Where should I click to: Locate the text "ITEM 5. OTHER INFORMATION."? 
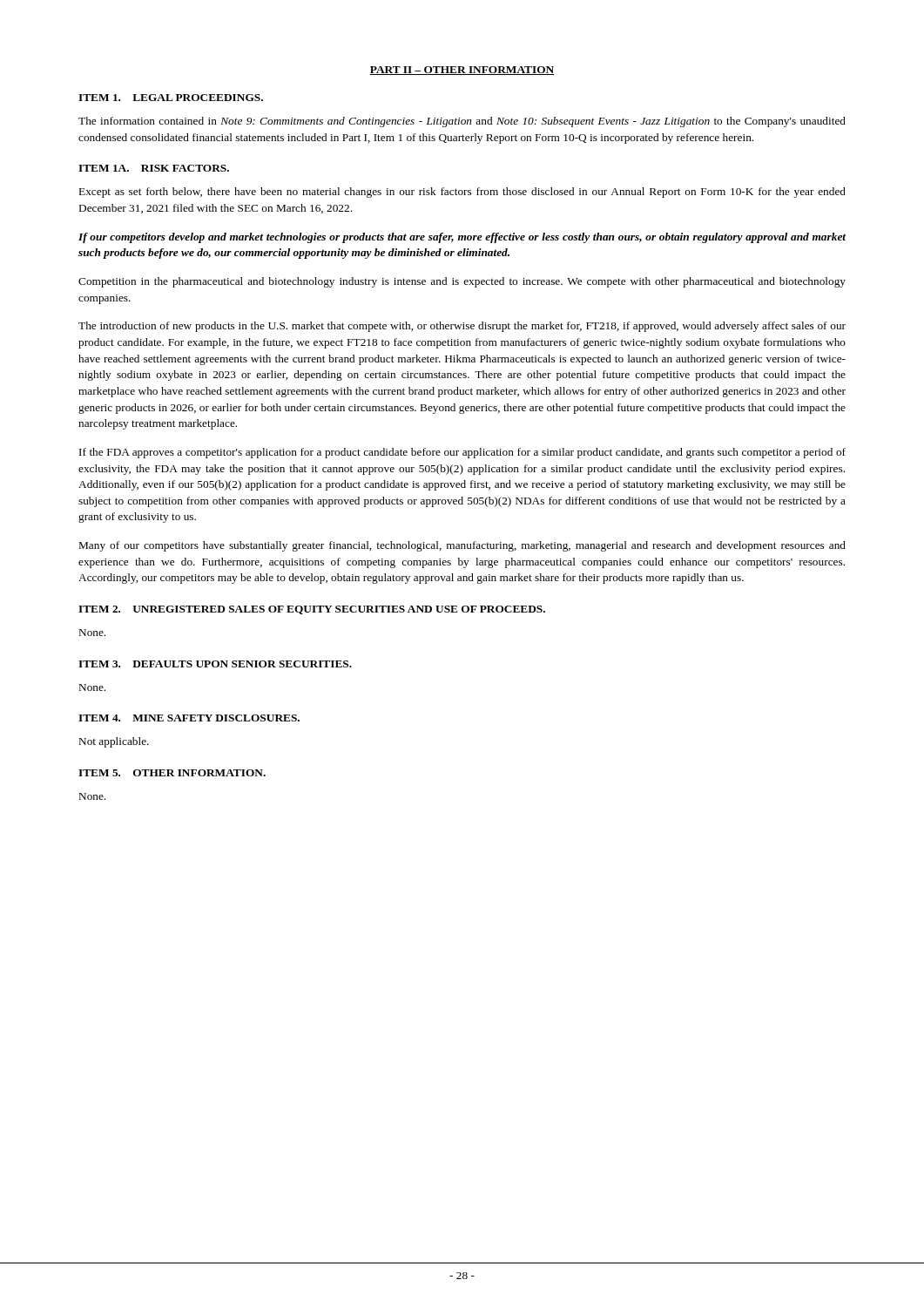tap(172, 772)
